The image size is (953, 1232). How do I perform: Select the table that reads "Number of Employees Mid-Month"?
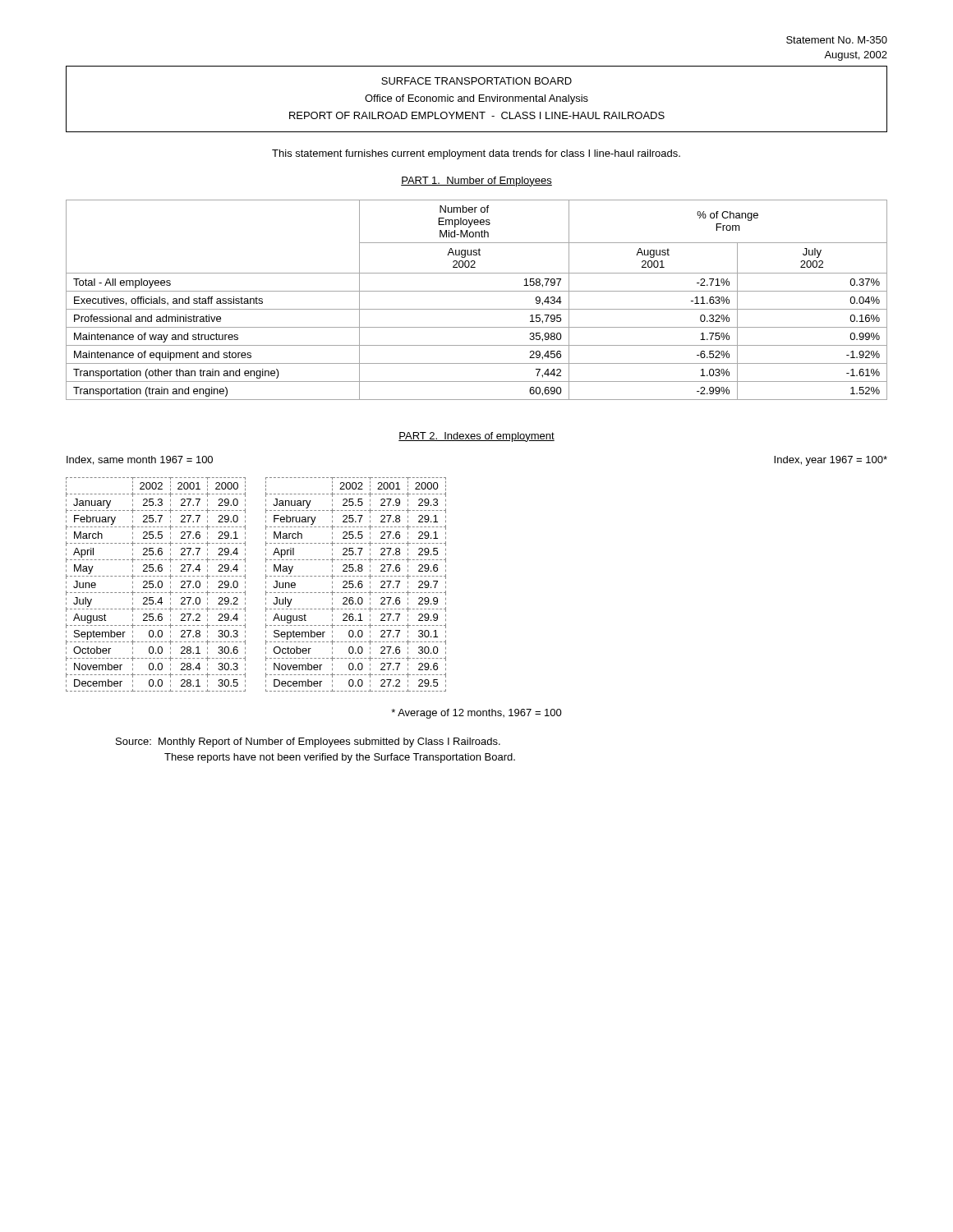point(476,300)
